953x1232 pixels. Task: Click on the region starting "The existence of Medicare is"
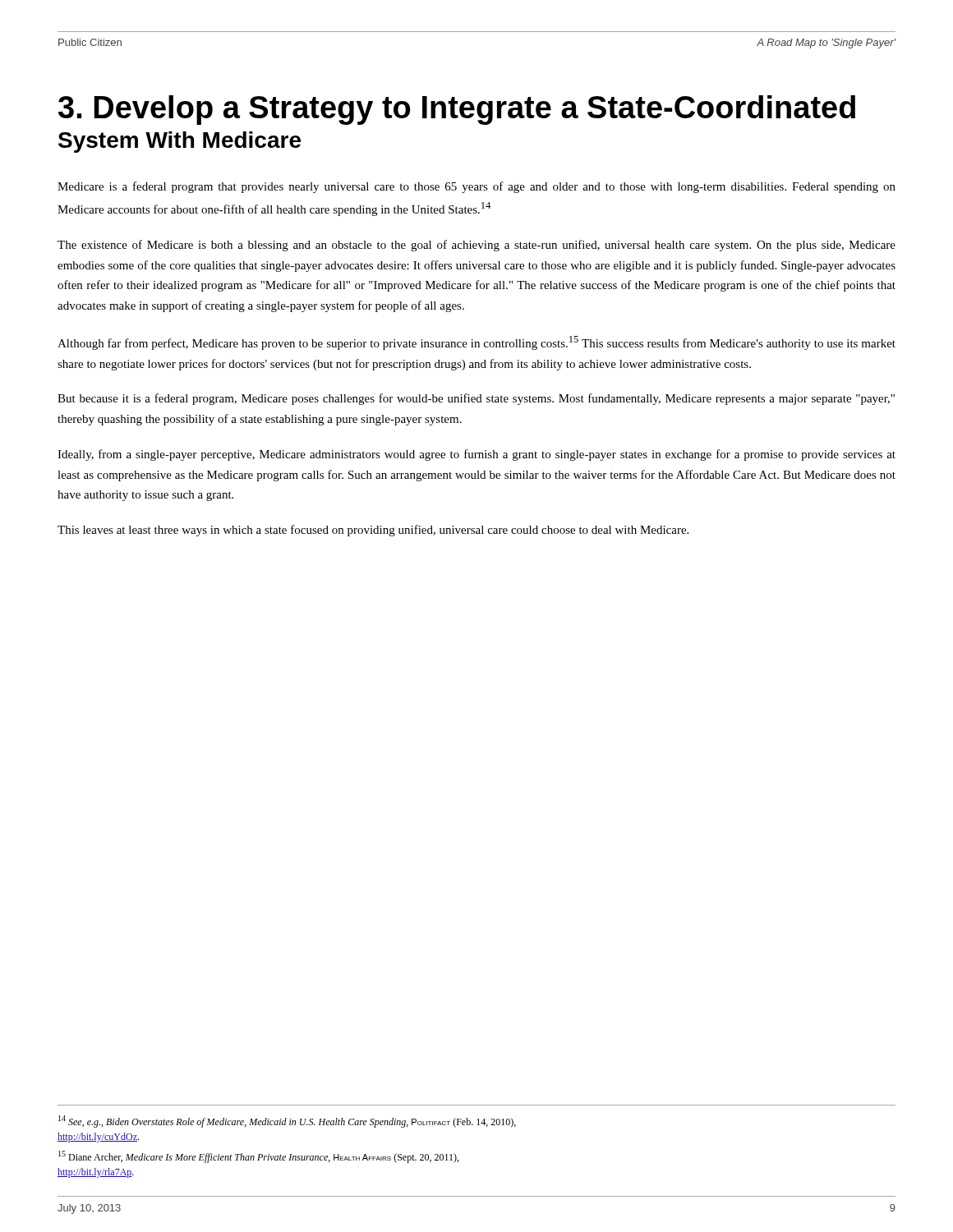476,275
